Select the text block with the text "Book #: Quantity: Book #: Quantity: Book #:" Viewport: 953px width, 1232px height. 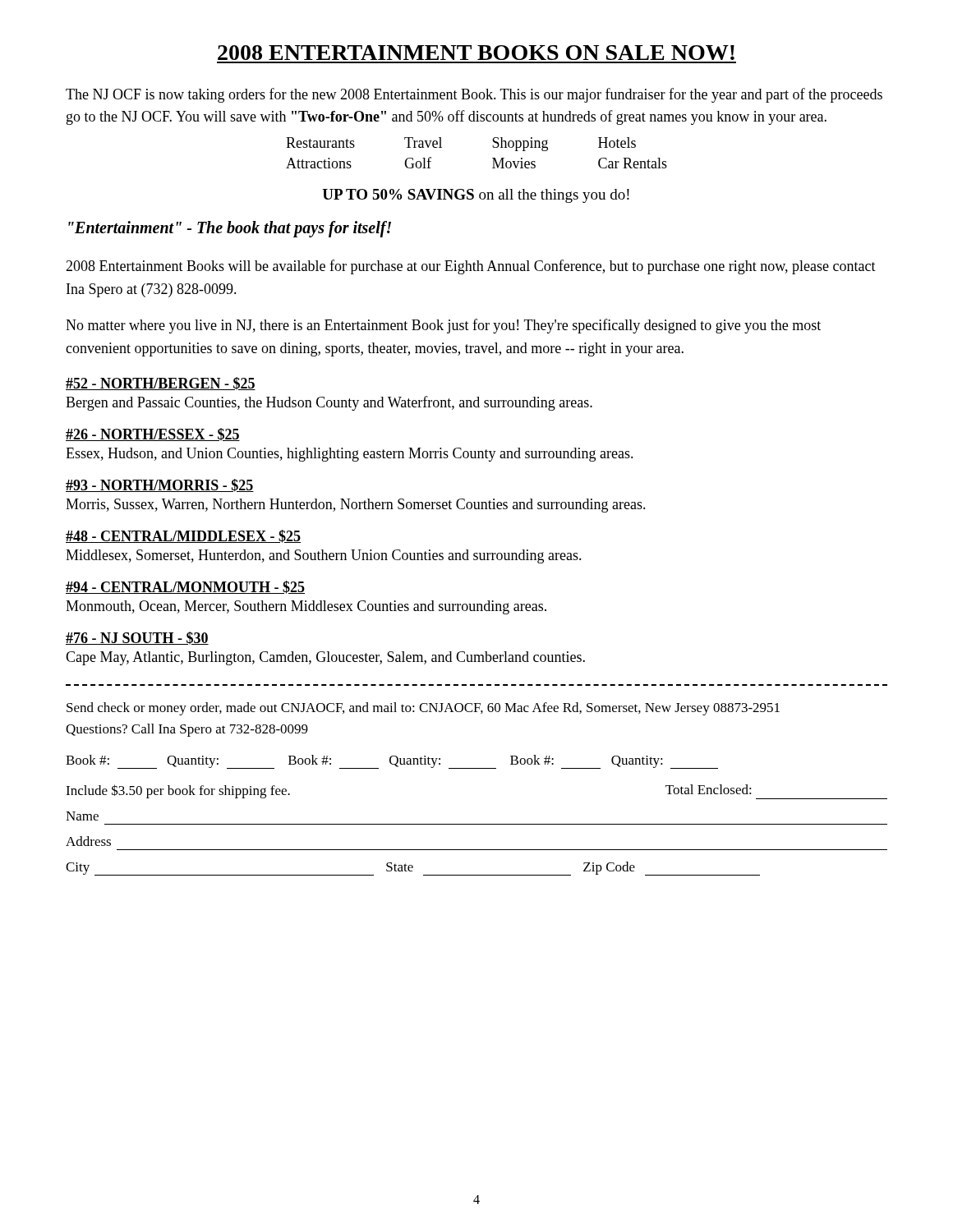tap(392, 760)
